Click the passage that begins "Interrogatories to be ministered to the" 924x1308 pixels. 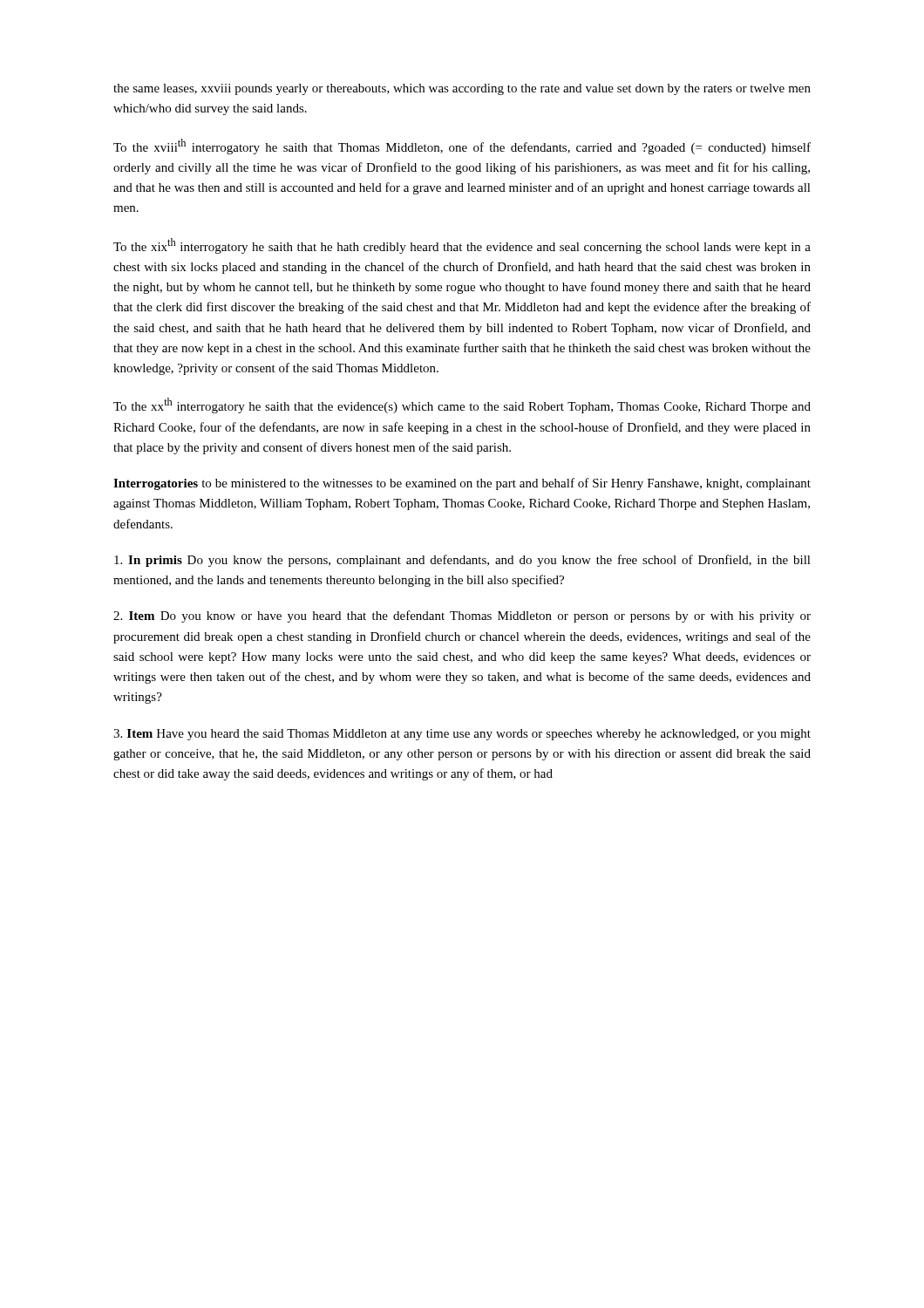(x=462, y=503)
